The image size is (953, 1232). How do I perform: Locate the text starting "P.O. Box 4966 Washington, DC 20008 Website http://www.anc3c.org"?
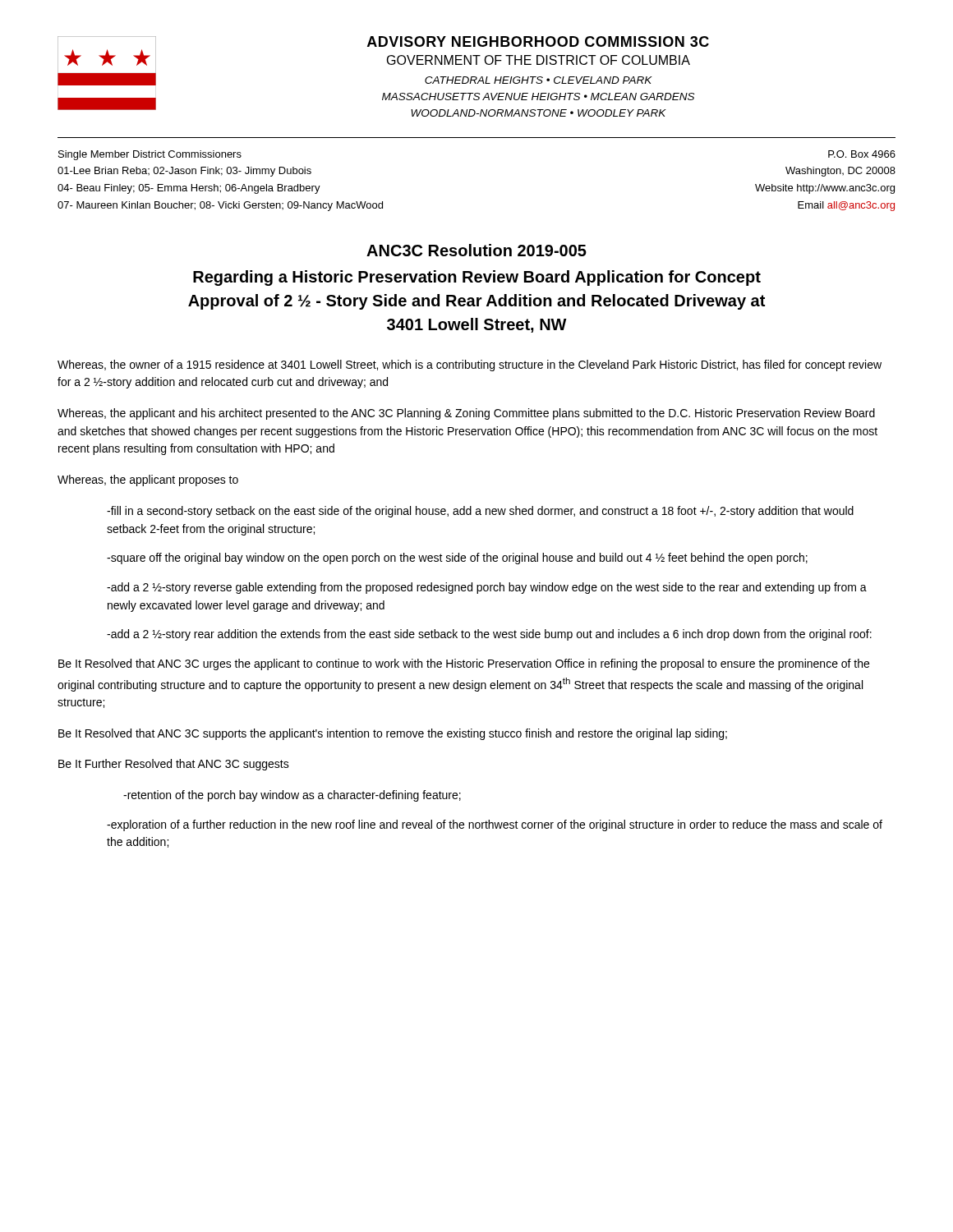pyautogui.click(x=825, y=179)
